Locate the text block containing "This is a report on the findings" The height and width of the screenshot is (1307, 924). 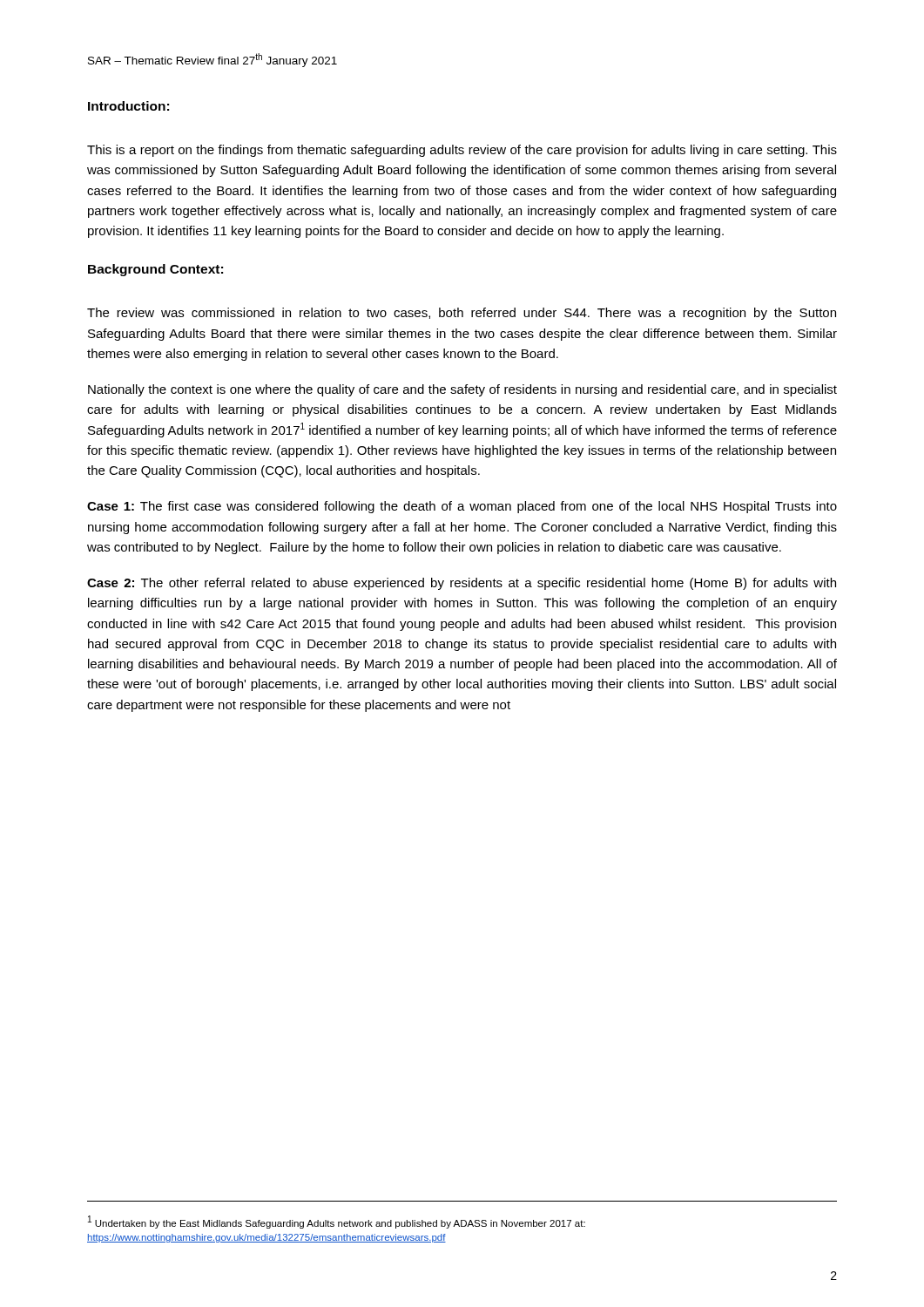(462, 190)
